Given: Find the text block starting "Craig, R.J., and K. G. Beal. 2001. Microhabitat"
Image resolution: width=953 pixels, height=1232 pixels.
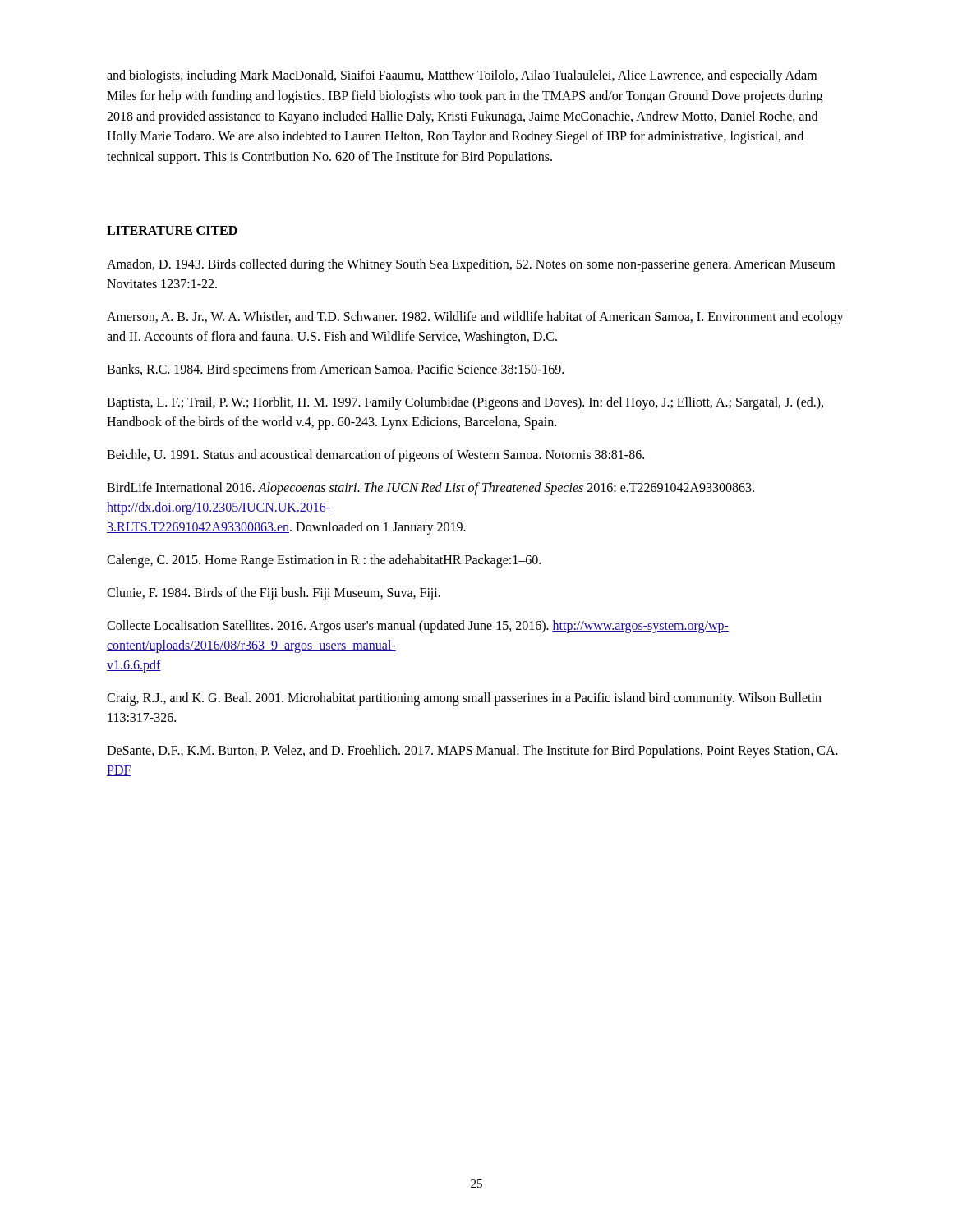Looking at the screenshot, I should tap(464, 708).
